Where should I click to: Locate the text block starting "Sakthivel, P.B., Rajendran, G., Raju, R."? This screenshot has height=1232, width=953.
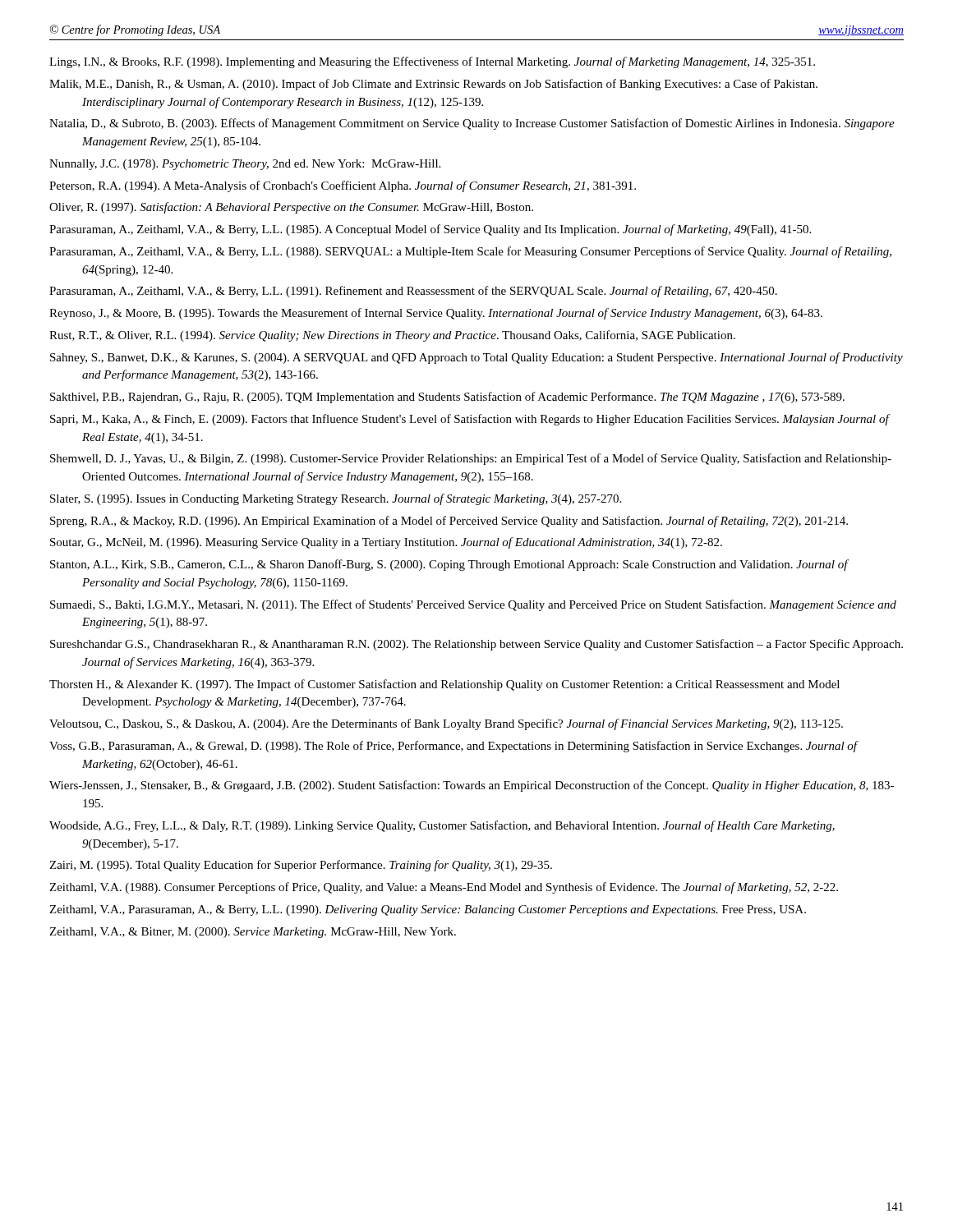tap(447, 397)
